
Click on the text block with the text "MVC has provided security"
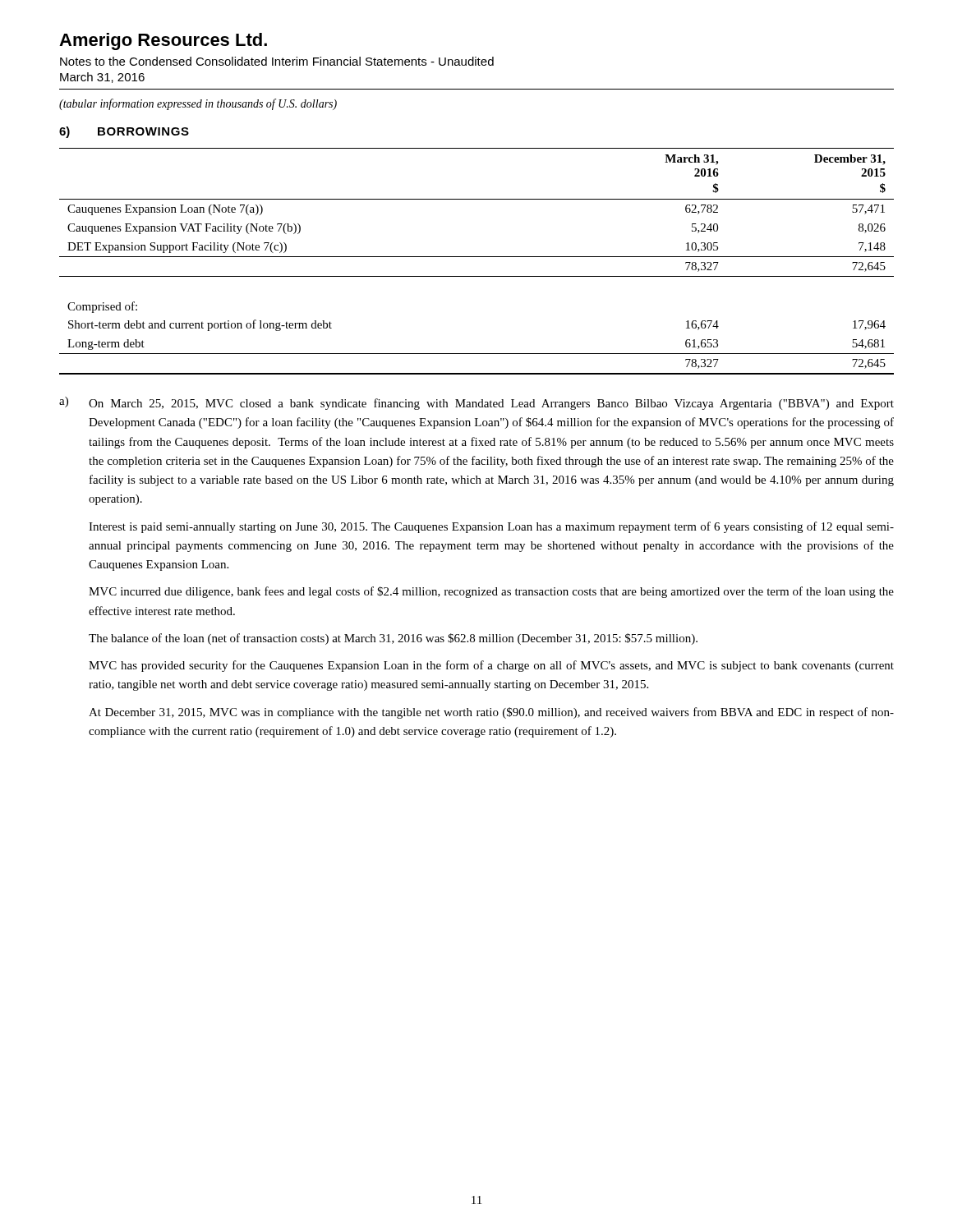point(491,675)
